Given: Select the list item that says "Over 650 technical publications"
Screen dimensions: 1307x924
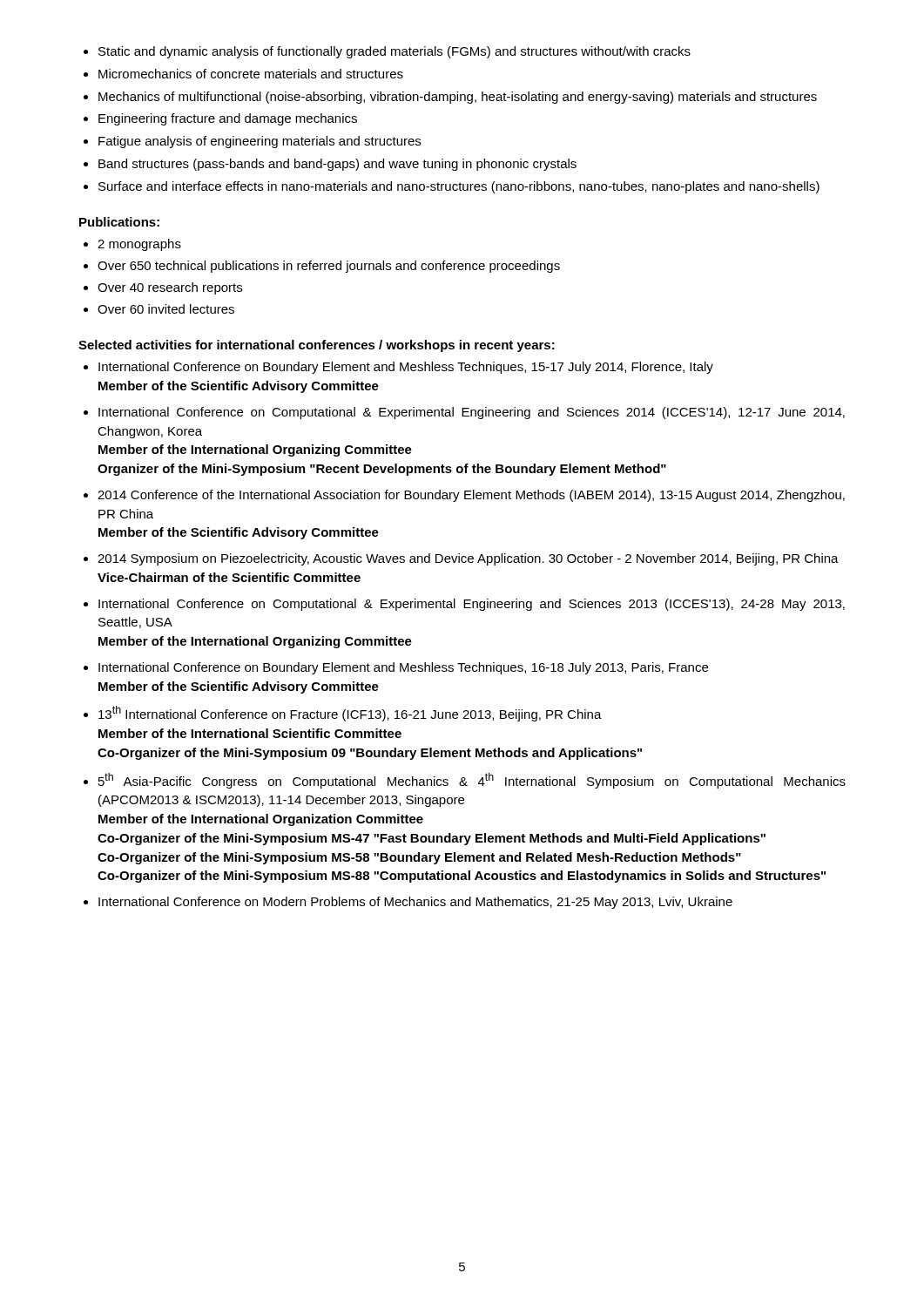Looking at the screenshot, I should pos(329,265).
